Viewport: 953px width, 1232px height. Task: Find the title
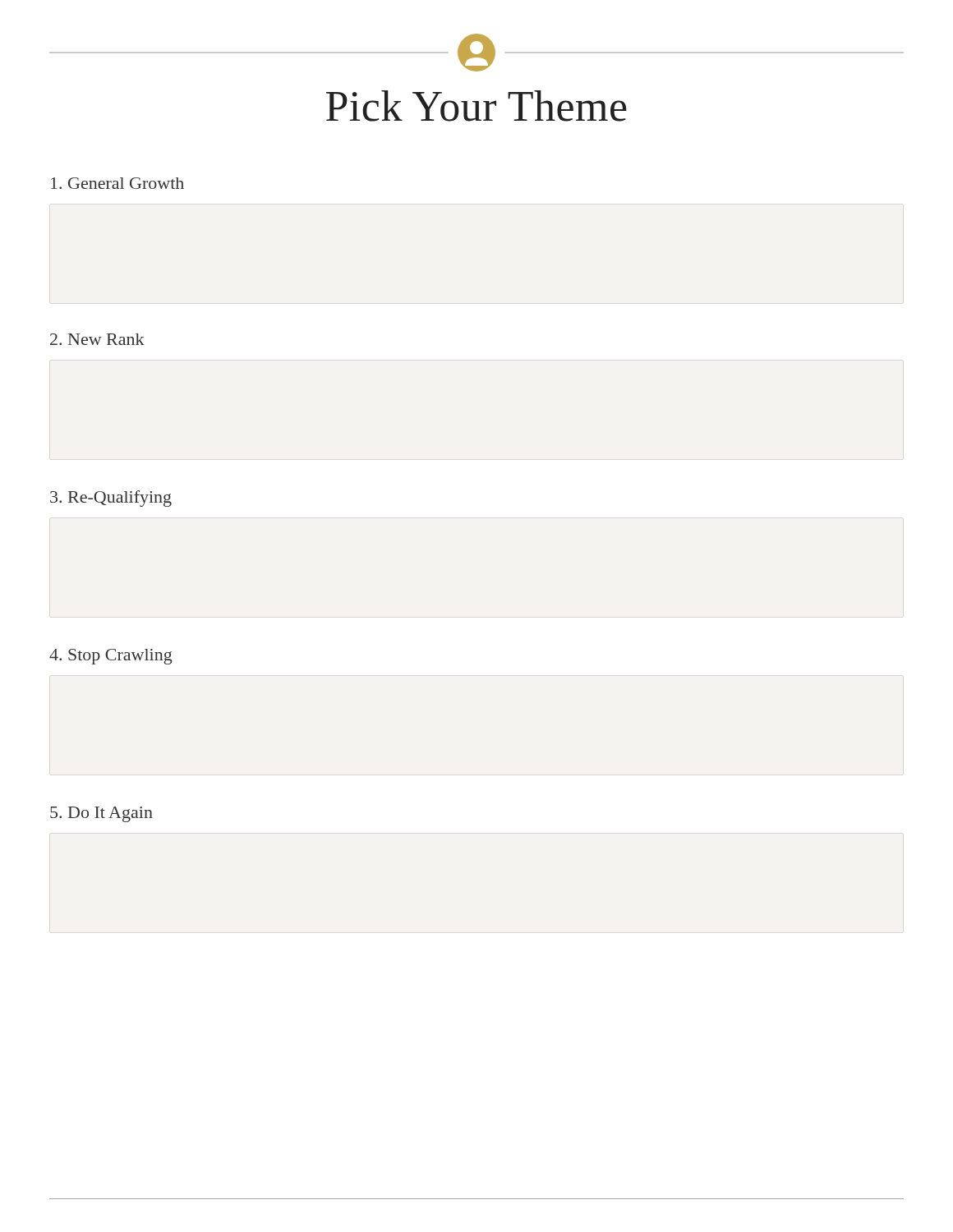coord(476,106)
